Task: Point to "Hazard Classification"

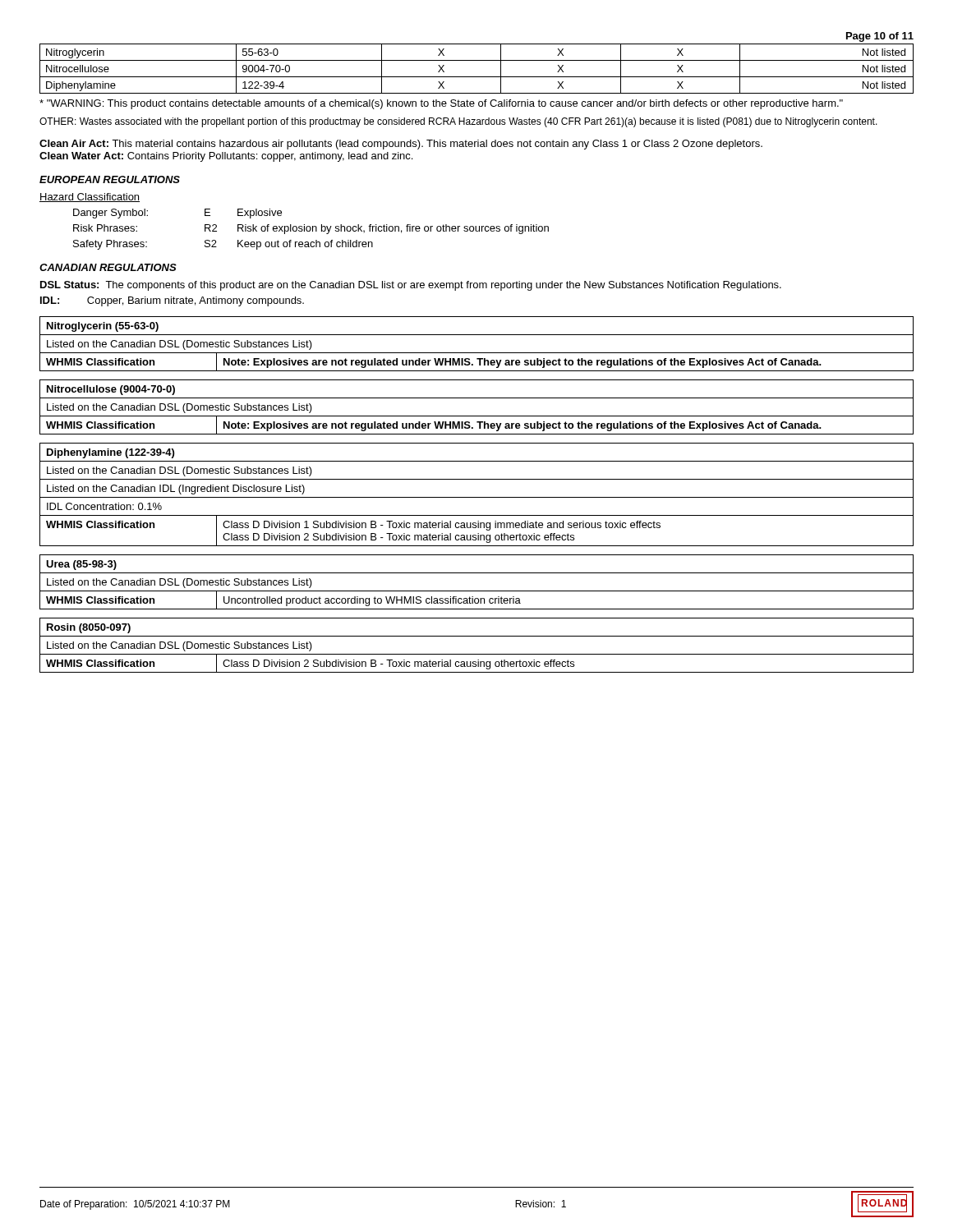Action: click(x=90, y=197)
